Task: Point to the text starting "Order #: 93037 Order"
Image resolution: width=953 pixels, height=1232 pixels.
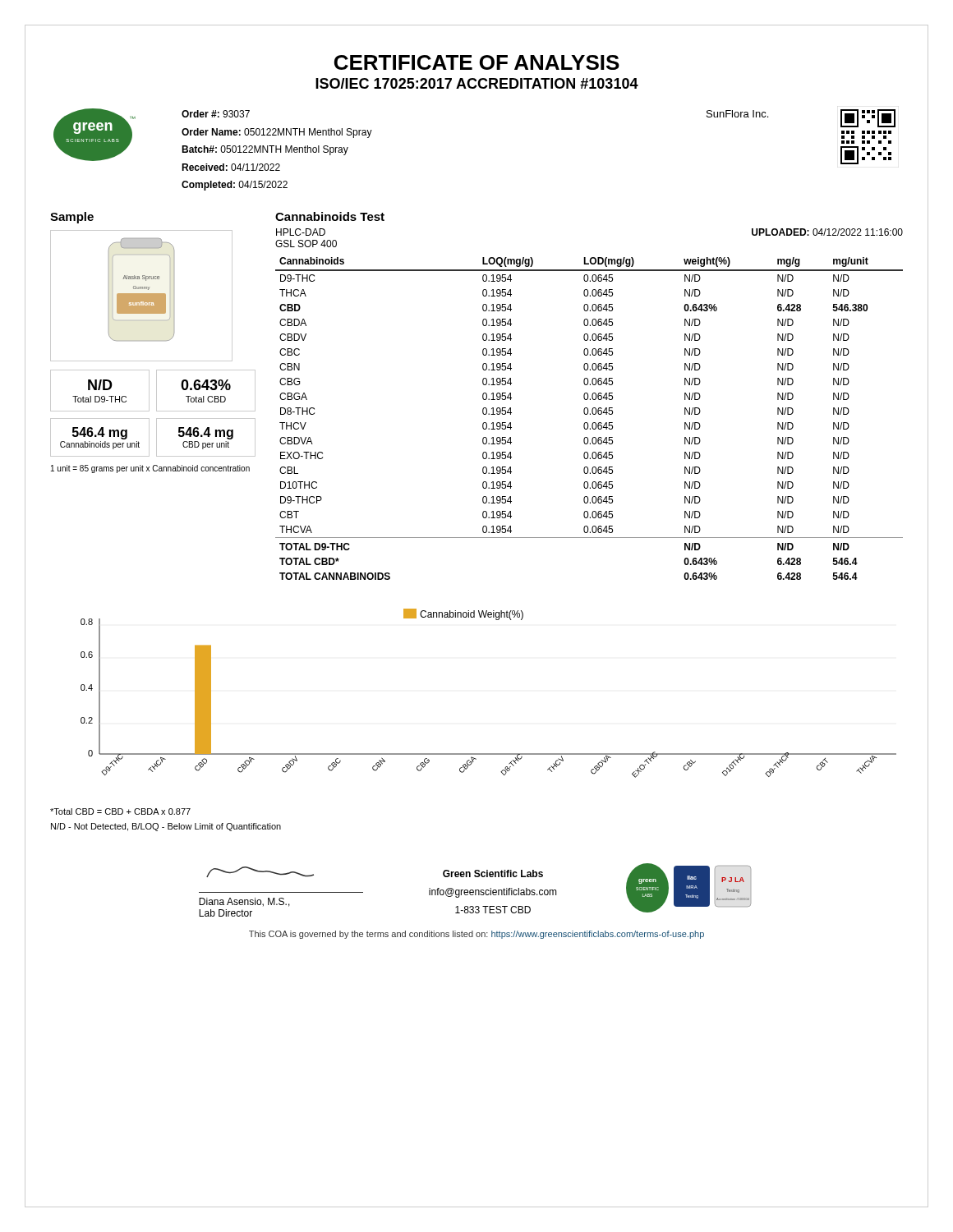Action: [277, 150]
